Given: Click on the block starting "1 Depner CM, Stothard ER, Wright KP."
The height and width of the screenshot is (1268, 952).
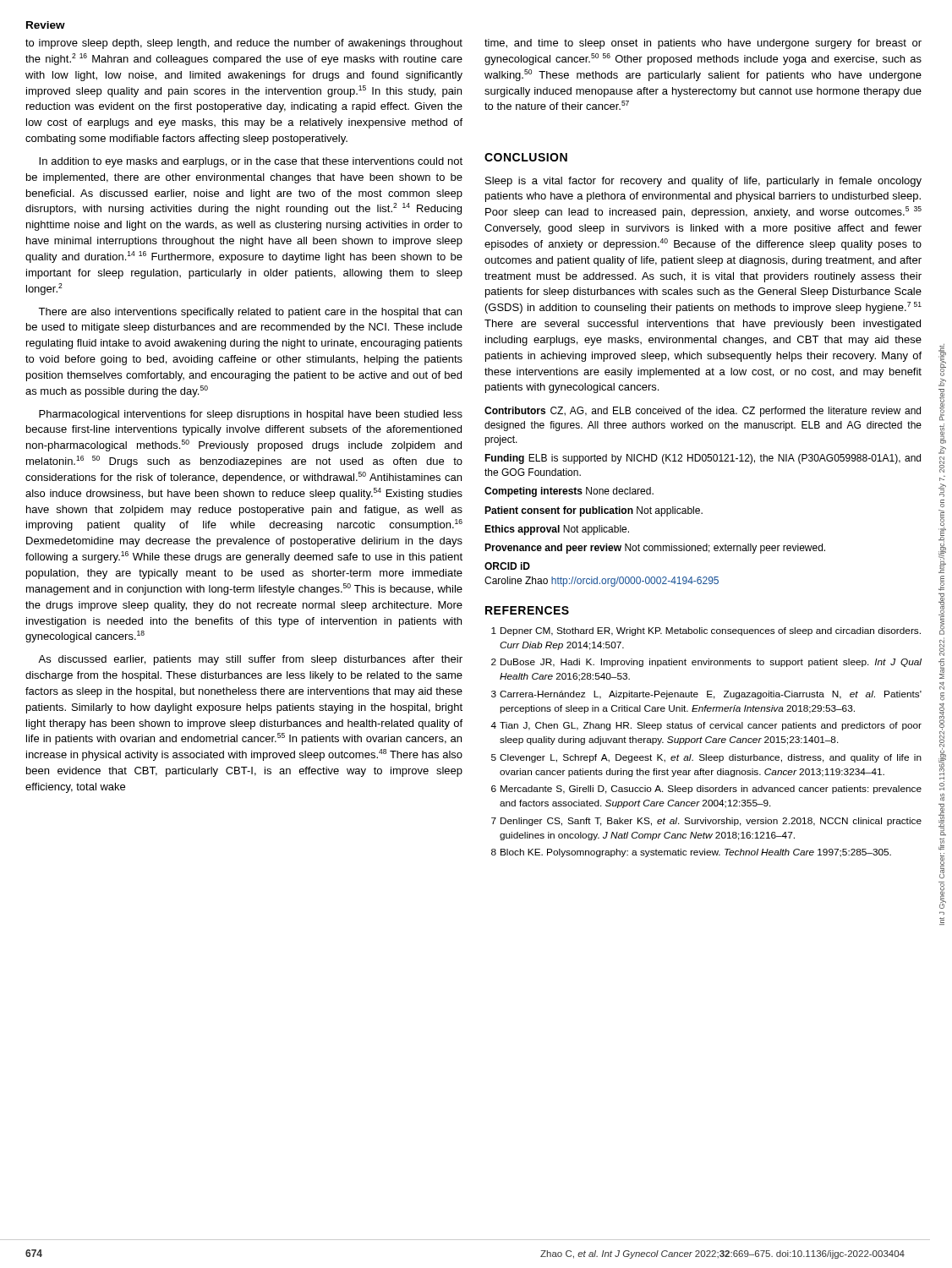Looking at the screenshot, I should click(x=703, y=638).
